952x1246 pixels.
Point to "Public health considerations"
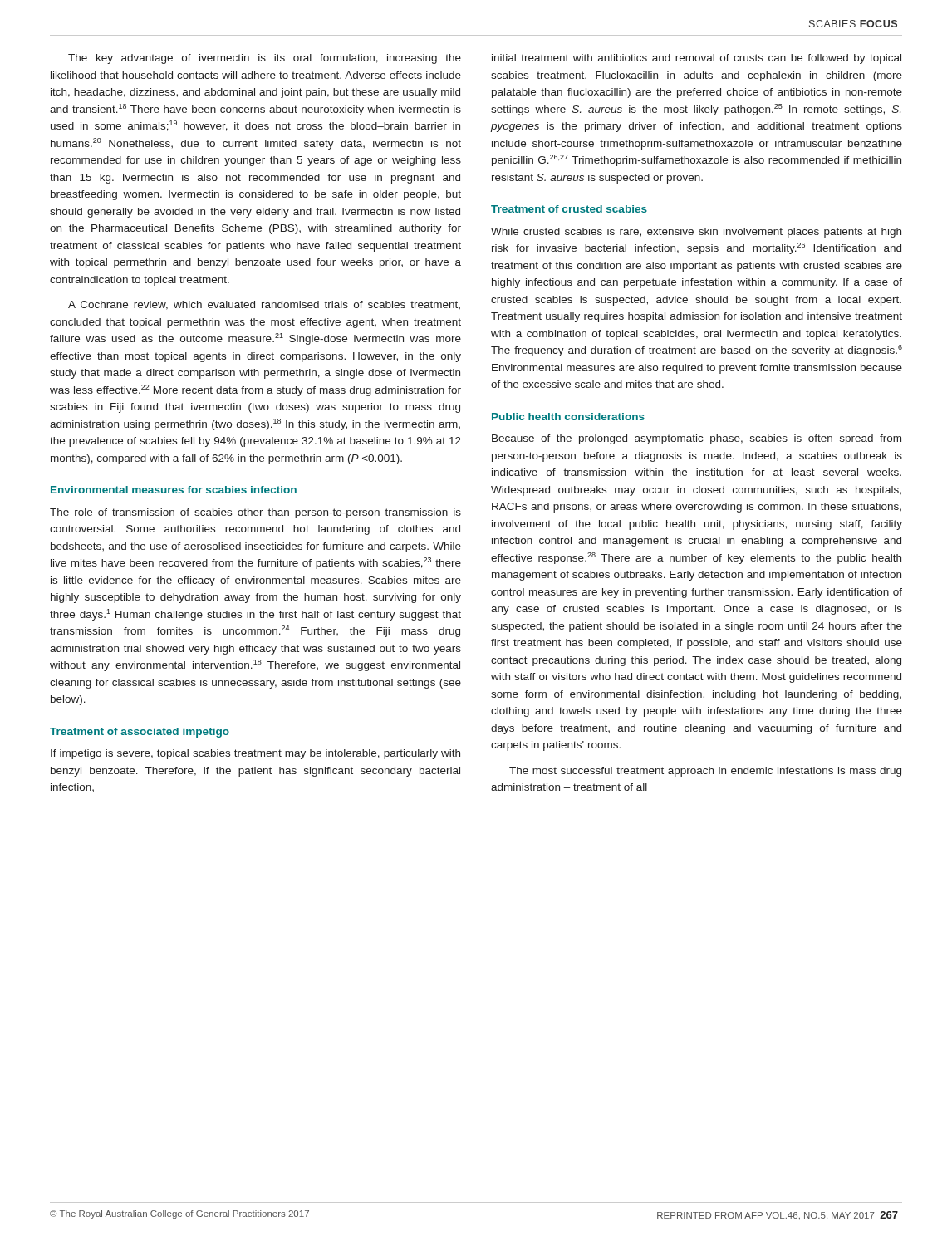pyautogui.click(x=568, y=416)
